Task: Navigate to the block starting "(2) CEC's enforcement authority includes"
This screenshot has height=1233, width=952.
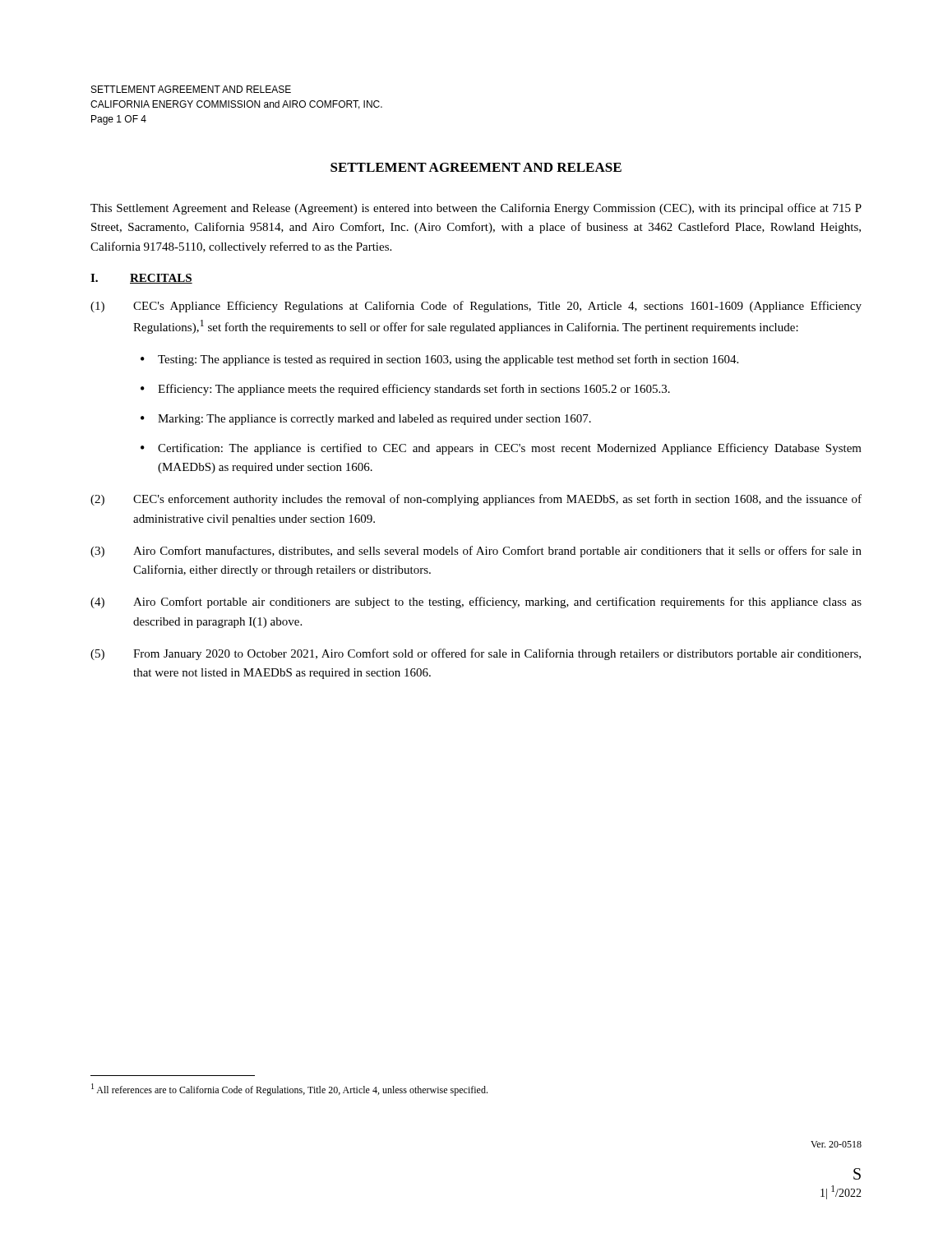Action: pyautogui.click(x=476, y=509)
